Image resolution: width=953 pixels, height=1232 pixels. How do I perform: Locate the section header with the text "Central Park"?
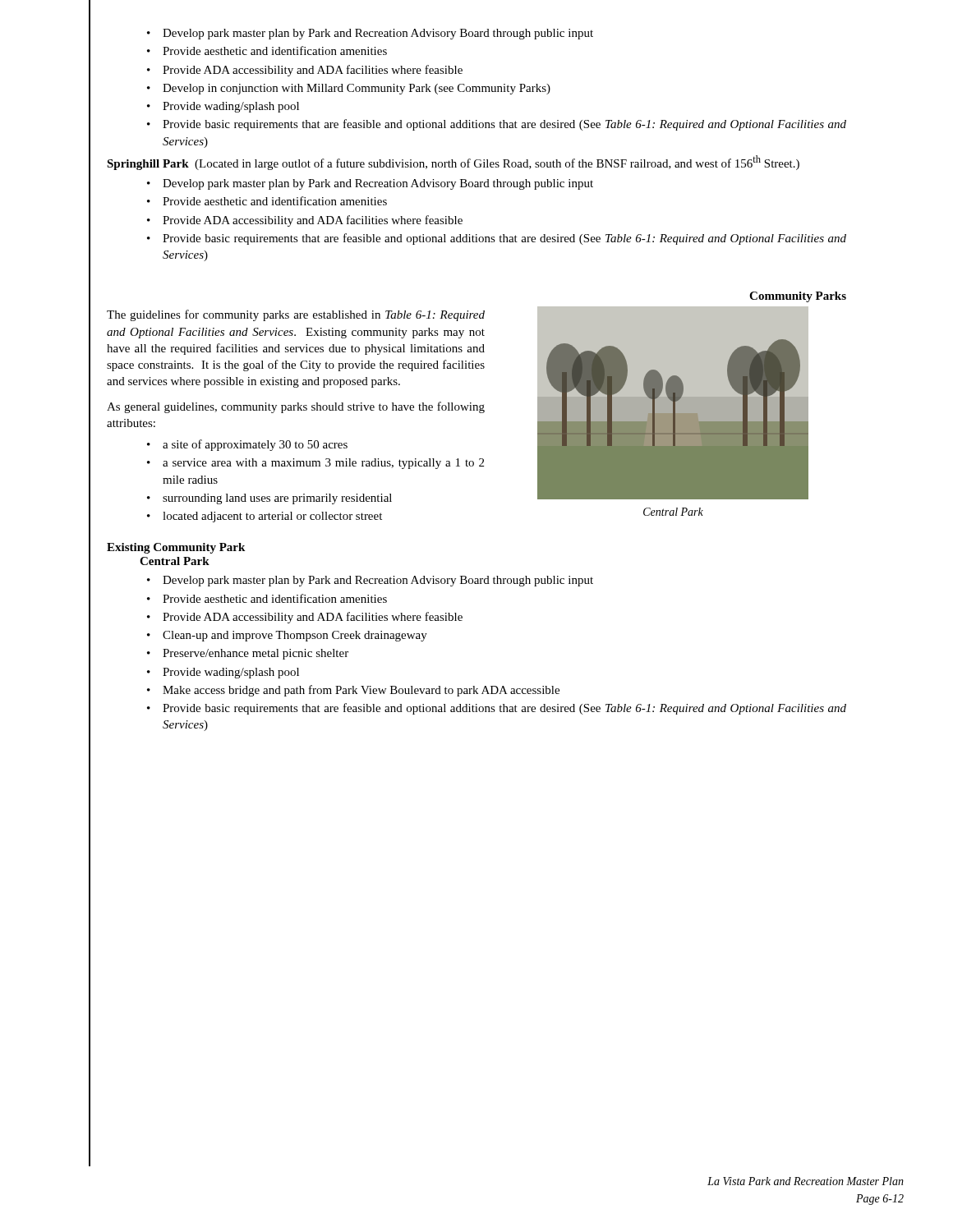point(174,561)
